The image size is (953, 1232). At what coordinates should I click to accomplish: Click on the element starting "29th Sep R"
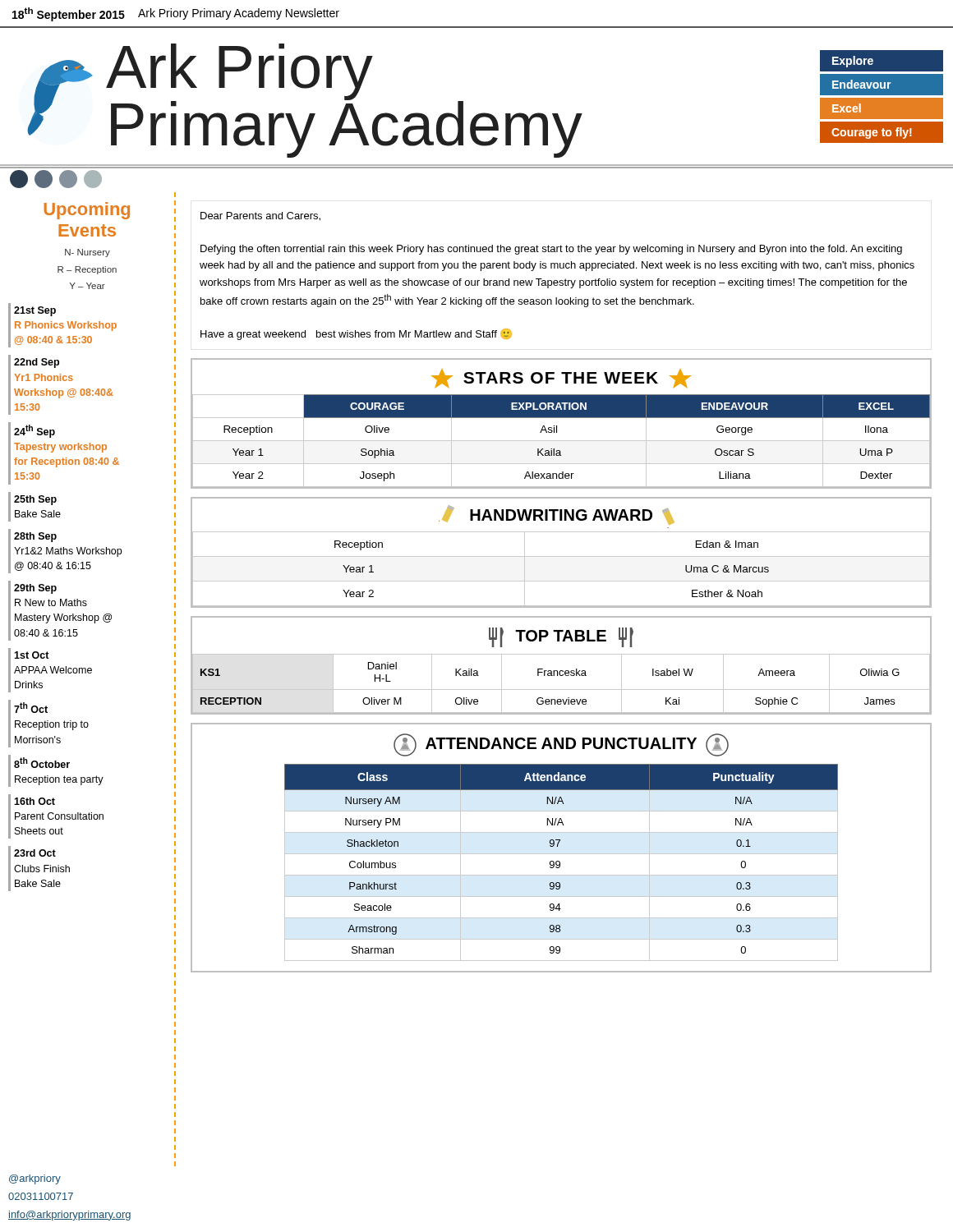click(x=63, y=611)
